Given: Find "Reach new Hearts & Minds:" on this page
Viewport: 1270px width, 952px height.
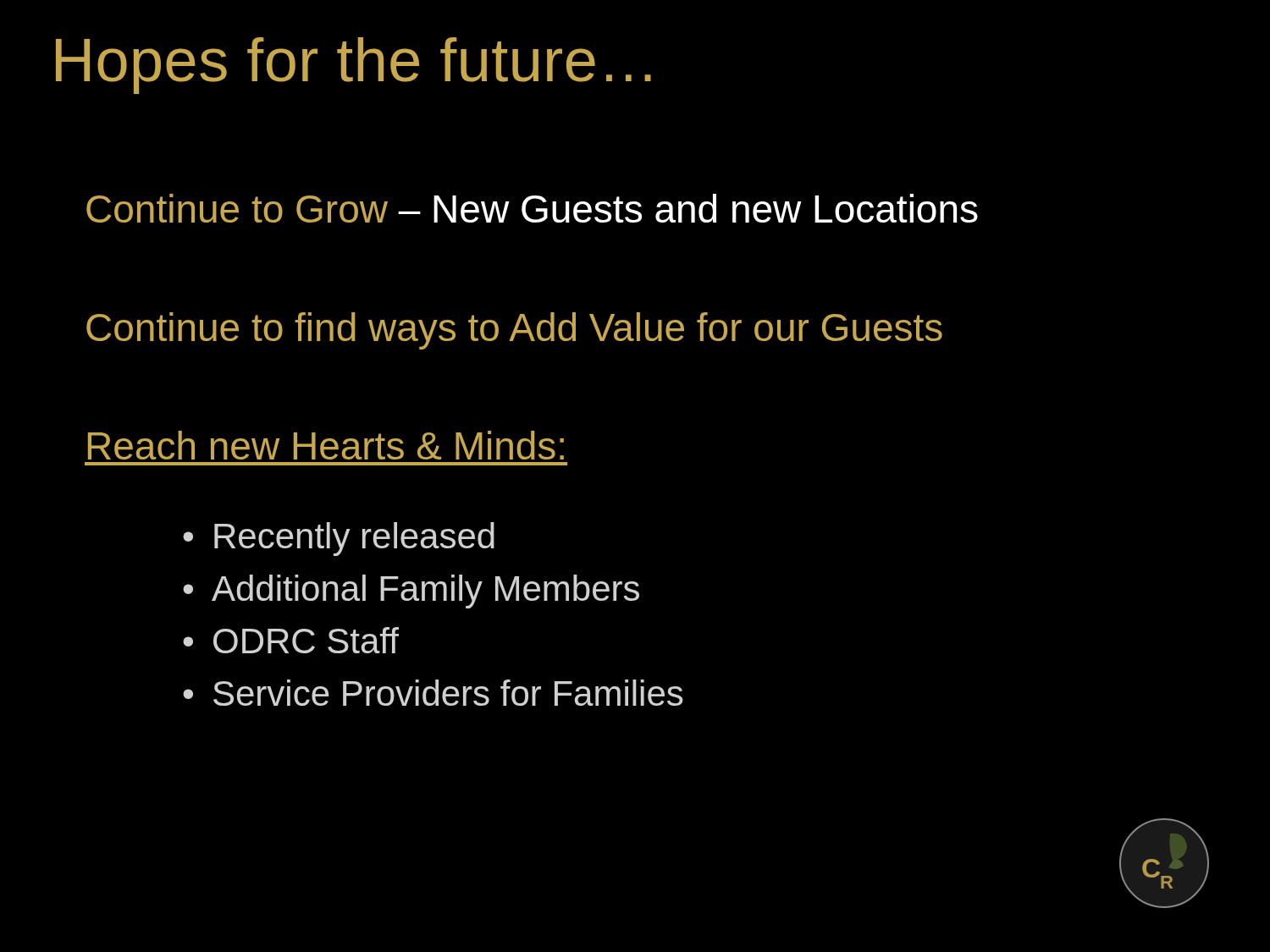Looking at the screenshot, I should click(x=326, y=446).
